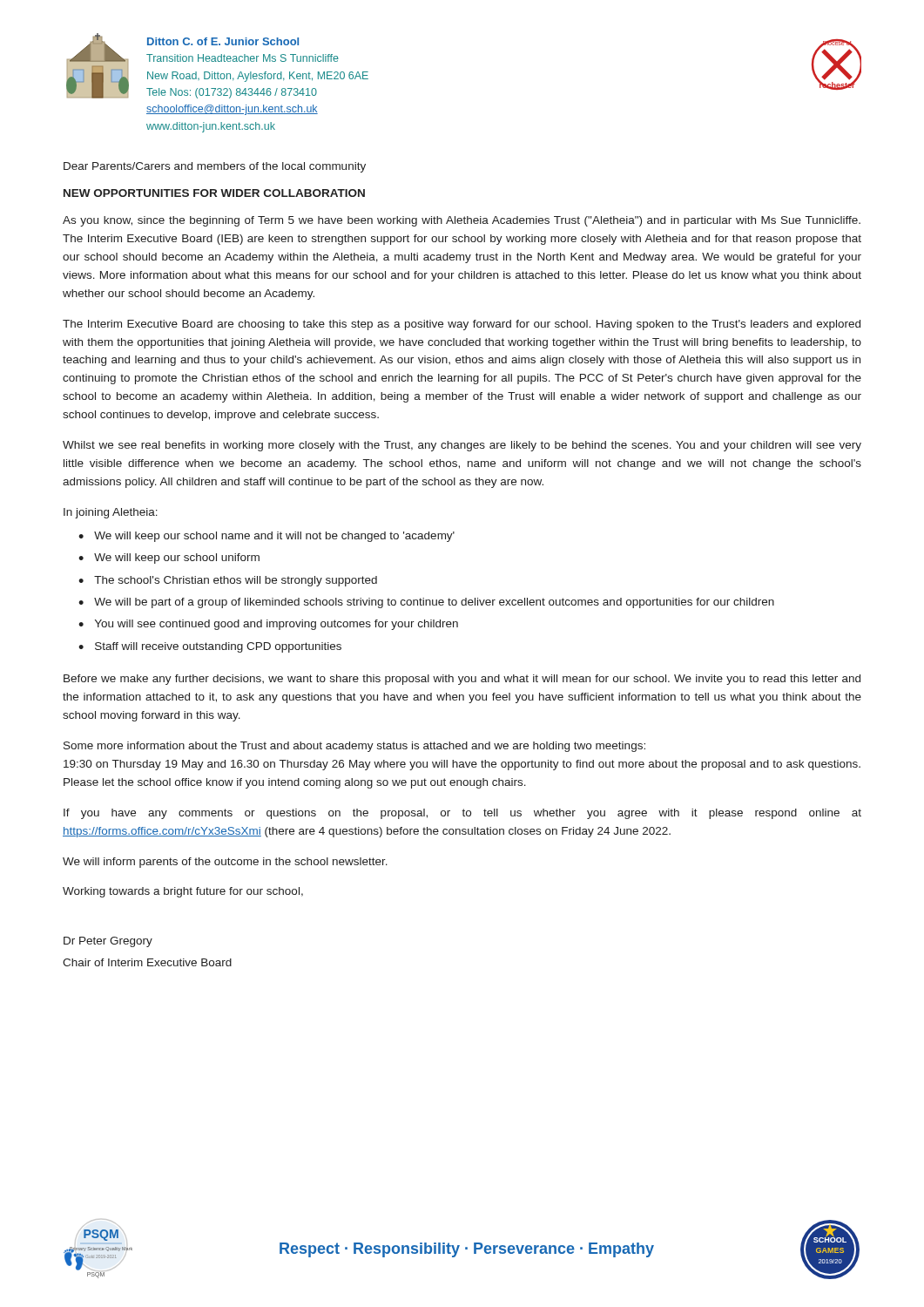Select the region starting "As you know, since"

point(462,256)
